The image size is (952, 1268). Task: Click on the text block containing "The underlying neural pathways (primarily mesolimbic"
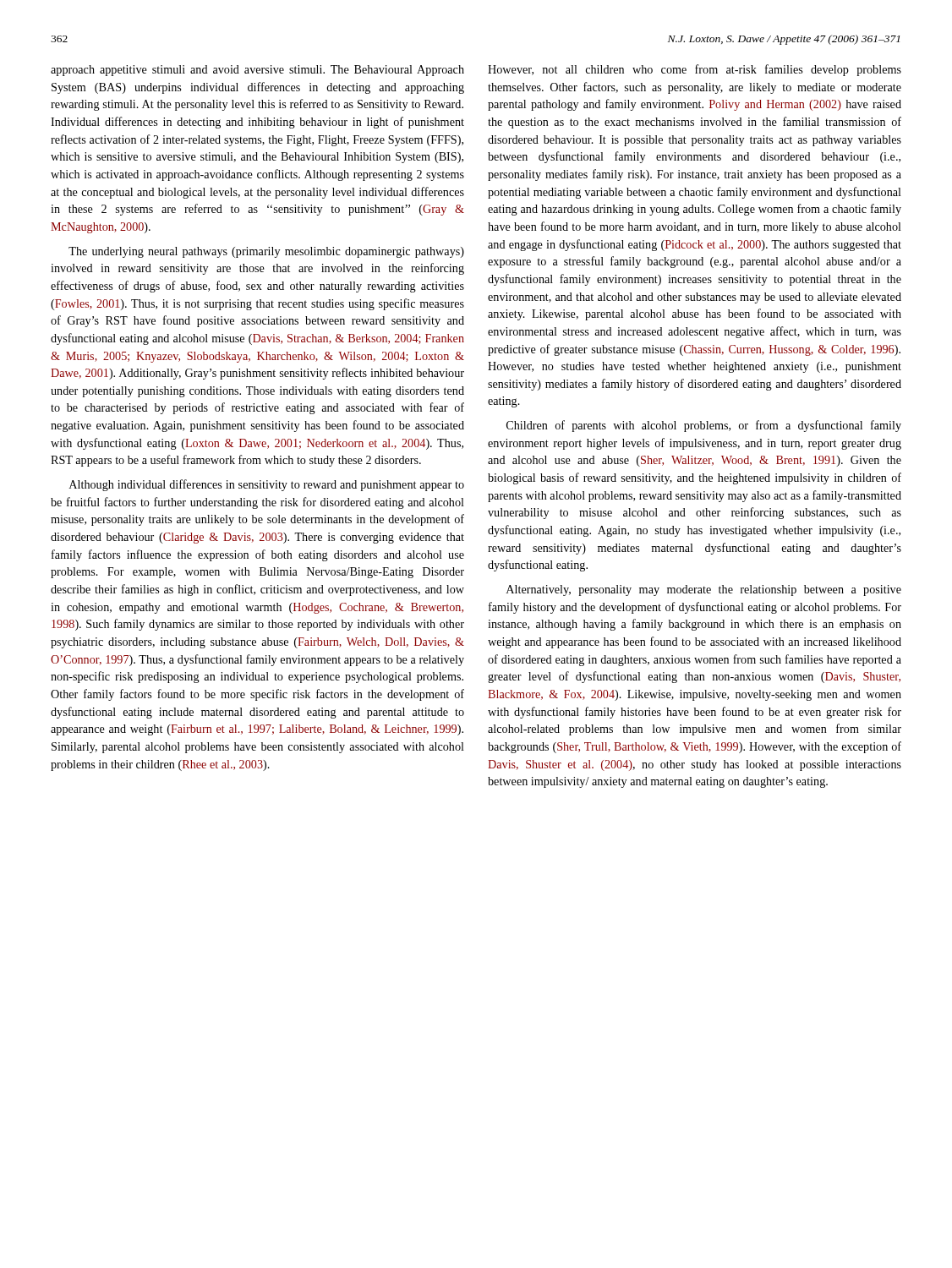coord(257,356)
